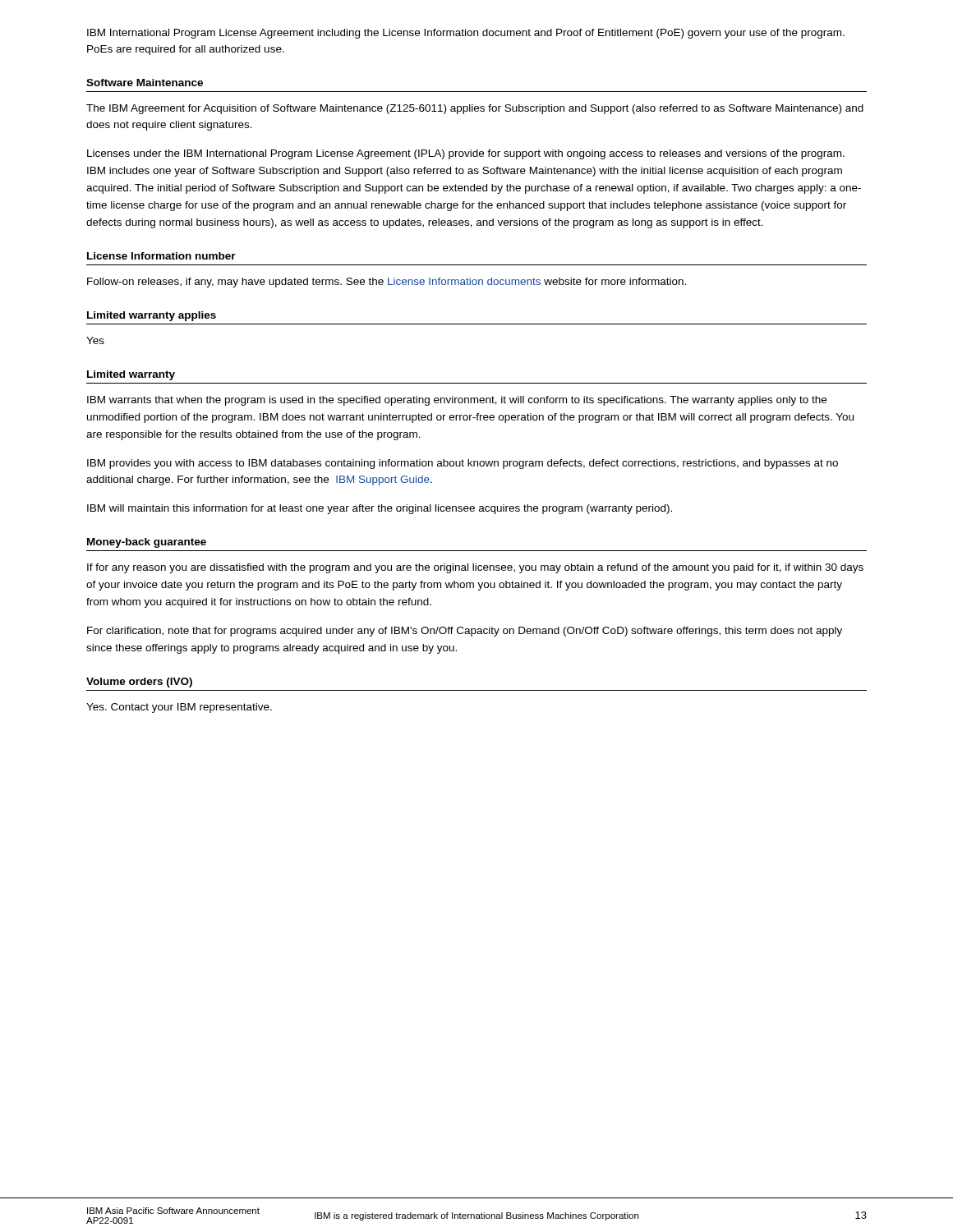Point to the text block starting "Licenses under the IBM"
Viewport: 953px width, 1232px height.
(x=474, y=188)
